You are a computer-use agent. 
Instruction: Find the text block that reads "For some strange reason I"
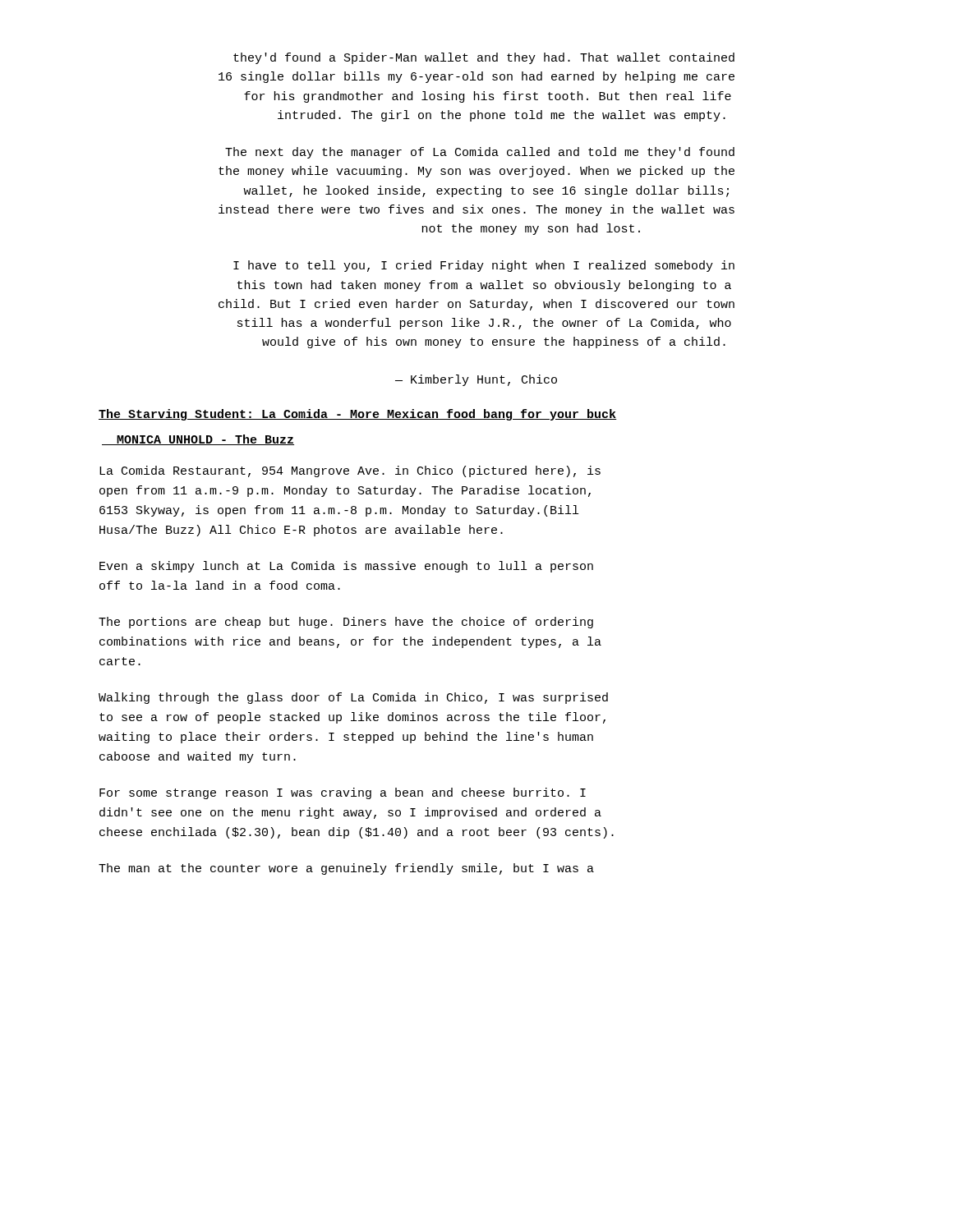coord(357,813)
